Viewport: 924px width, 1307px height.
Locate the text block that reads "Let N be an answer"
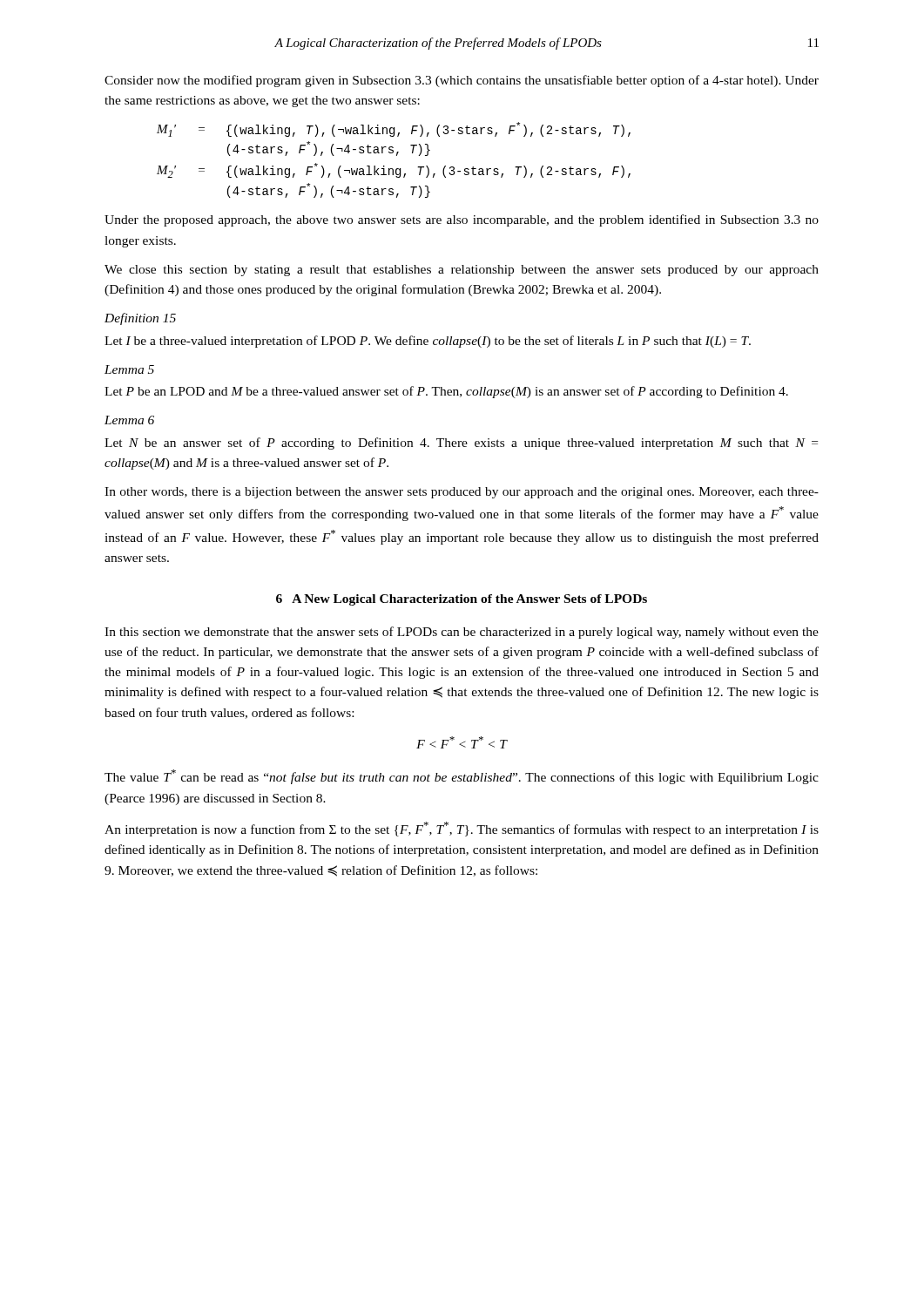click(x=462, y=452)
